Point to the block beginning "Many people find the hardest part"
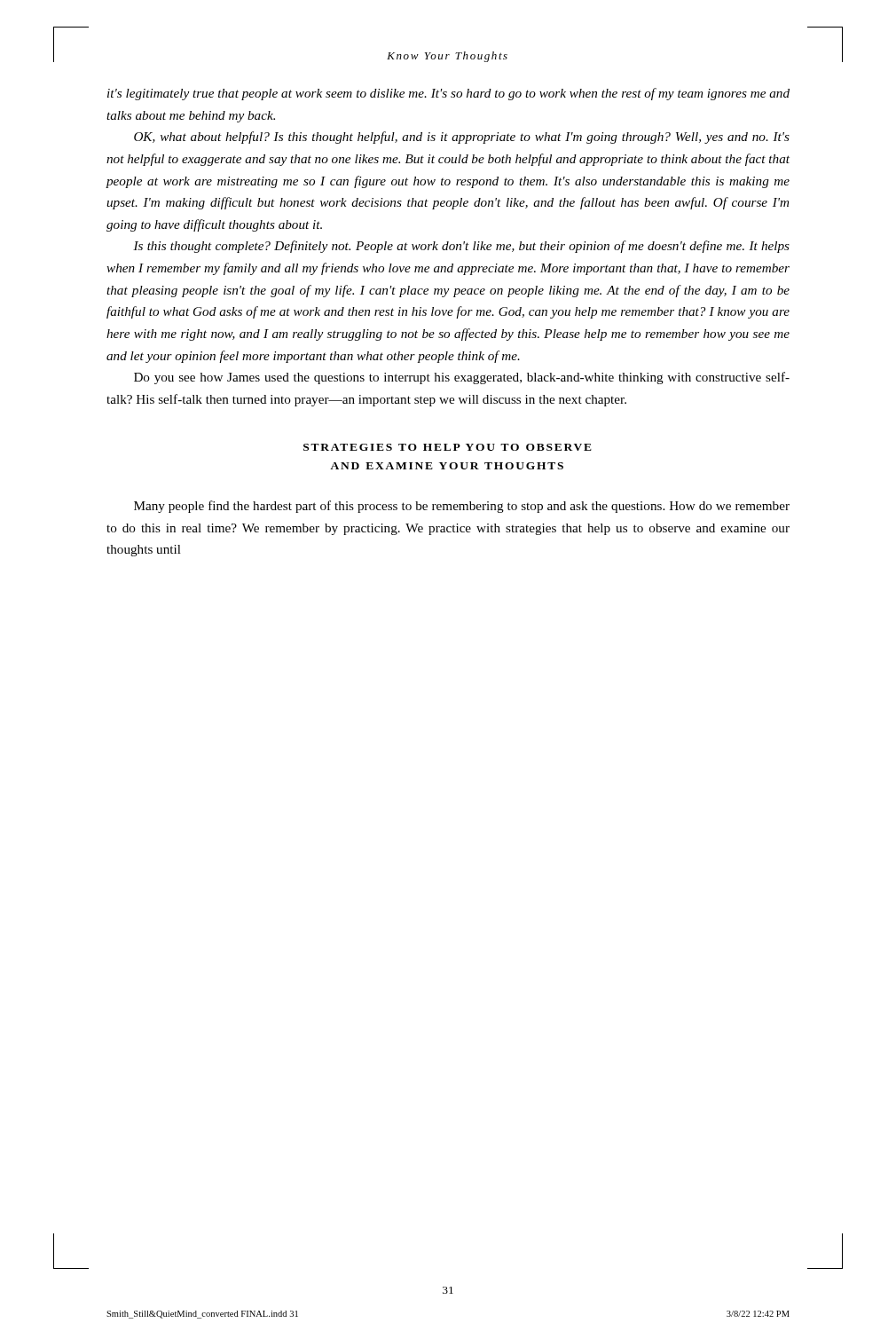The image size is (896, 1331). 448,528
